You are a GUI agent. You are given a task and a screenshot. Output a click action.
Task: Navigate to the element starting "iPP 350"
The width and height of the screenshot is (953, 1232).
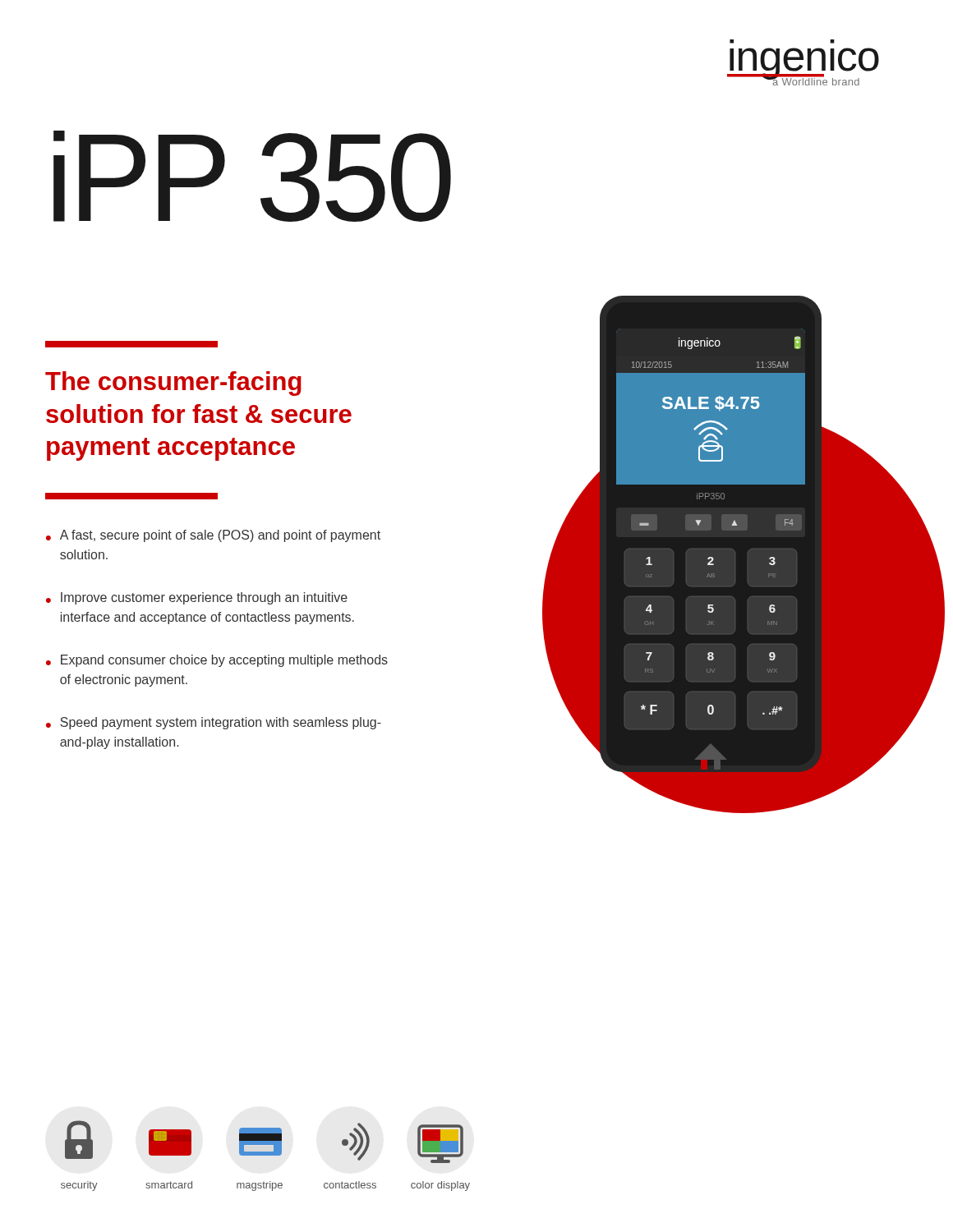point(248,177)
